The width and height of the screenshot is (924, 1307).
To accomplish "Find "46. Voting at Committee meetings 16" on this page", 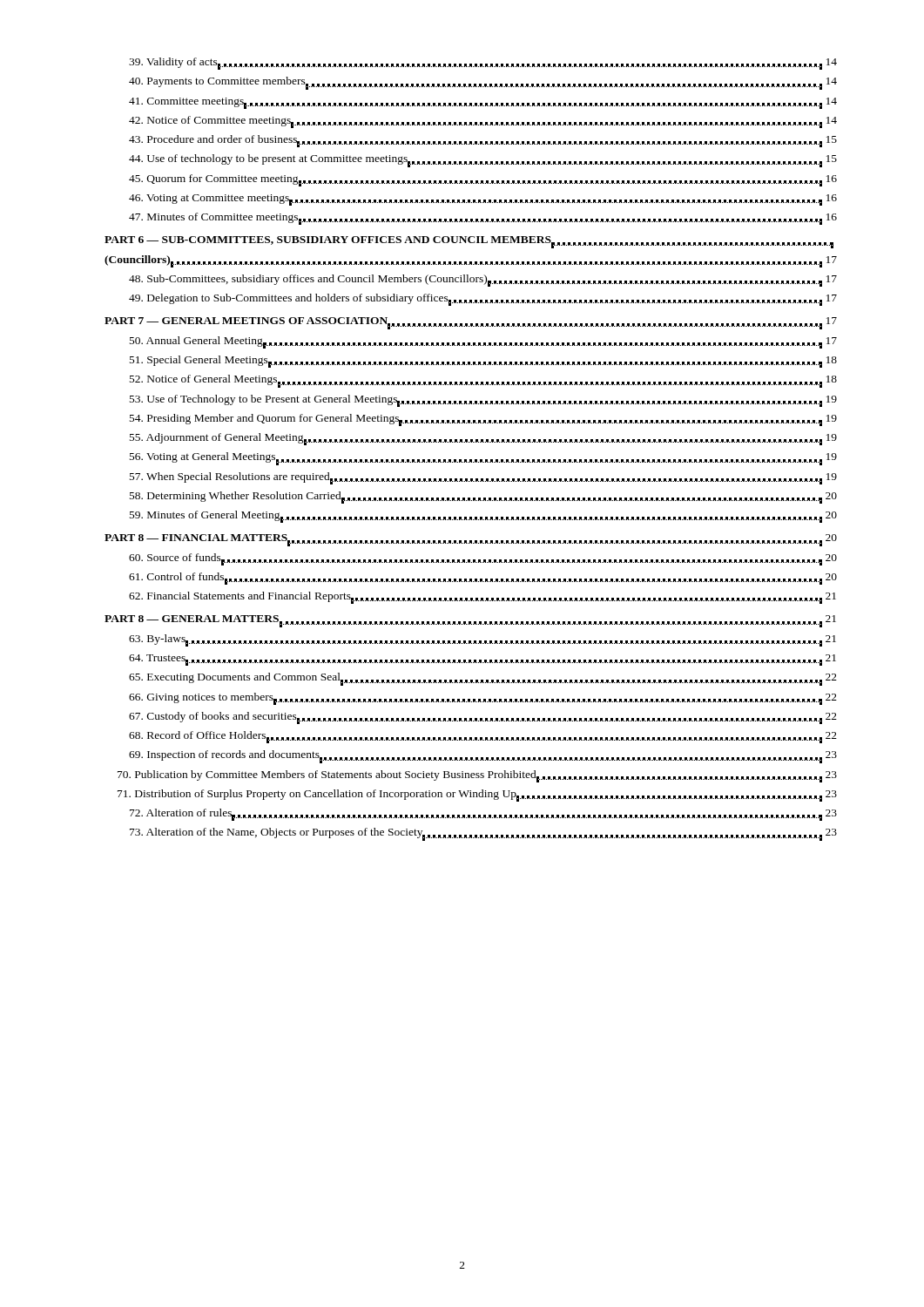I will coord(471,198).
